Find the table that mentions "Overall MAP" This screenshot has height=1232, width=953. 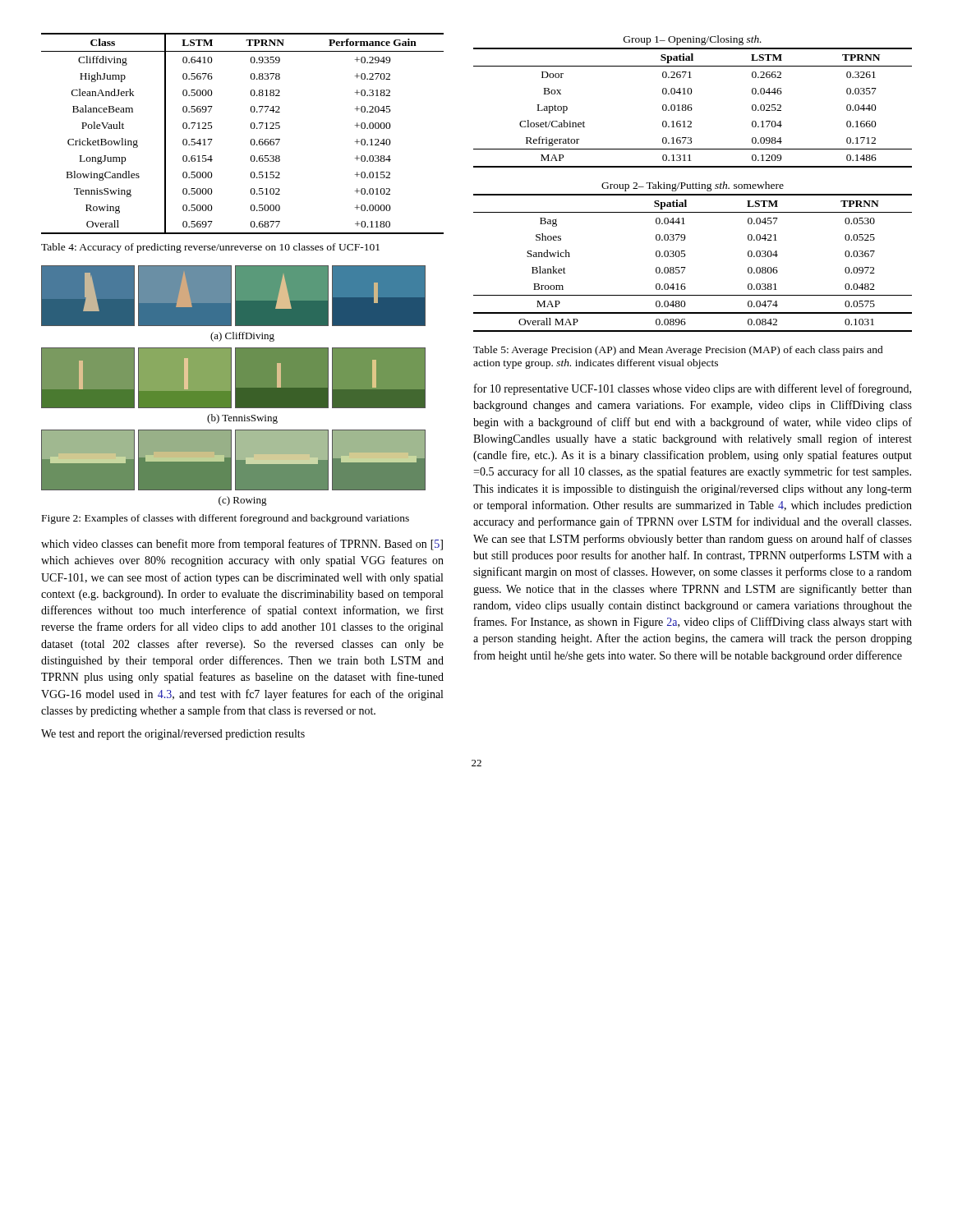(x=693, y=255)
